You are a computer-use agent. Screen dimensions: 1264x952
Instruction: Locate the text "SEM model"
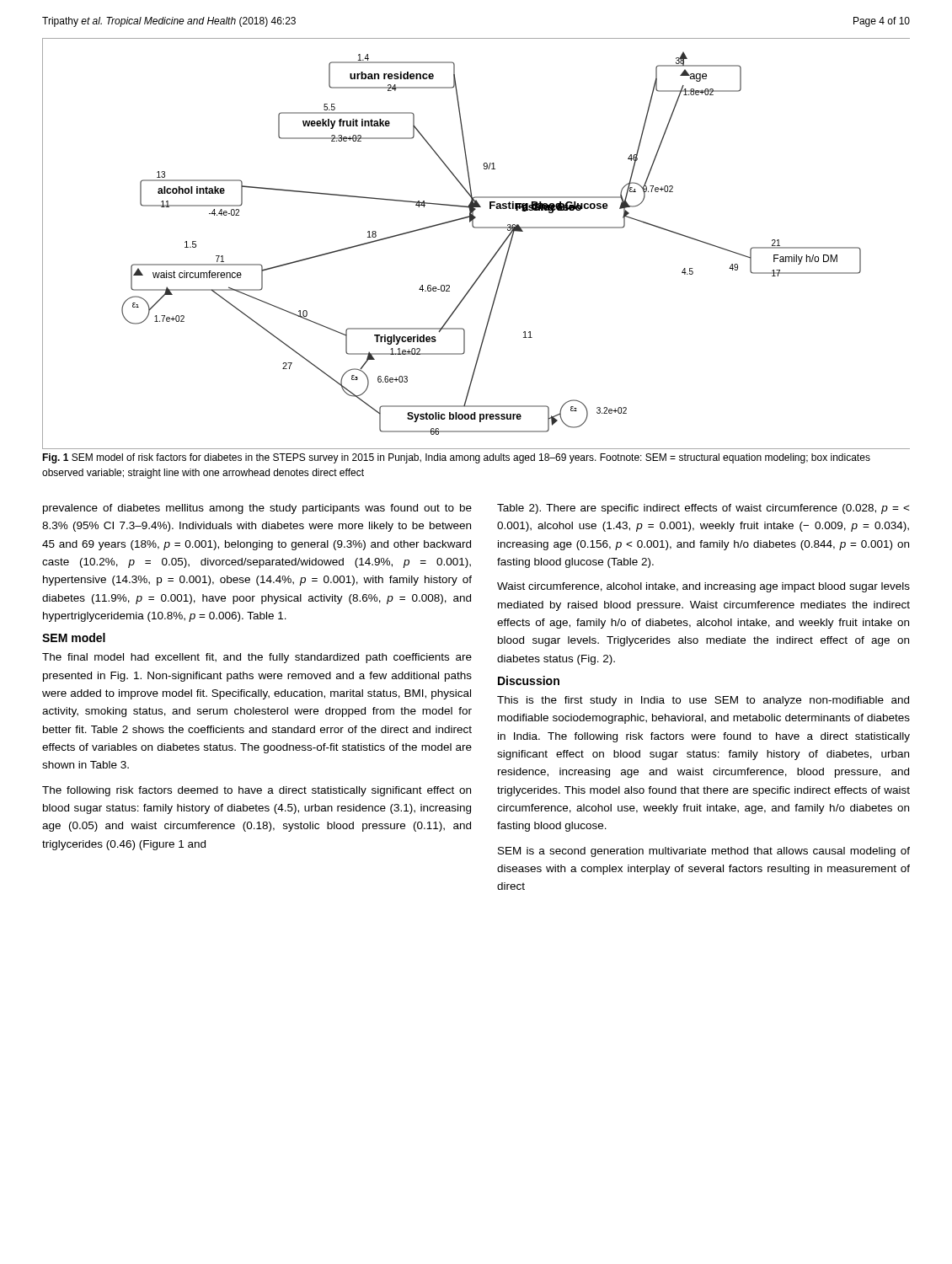coord(74,638)
